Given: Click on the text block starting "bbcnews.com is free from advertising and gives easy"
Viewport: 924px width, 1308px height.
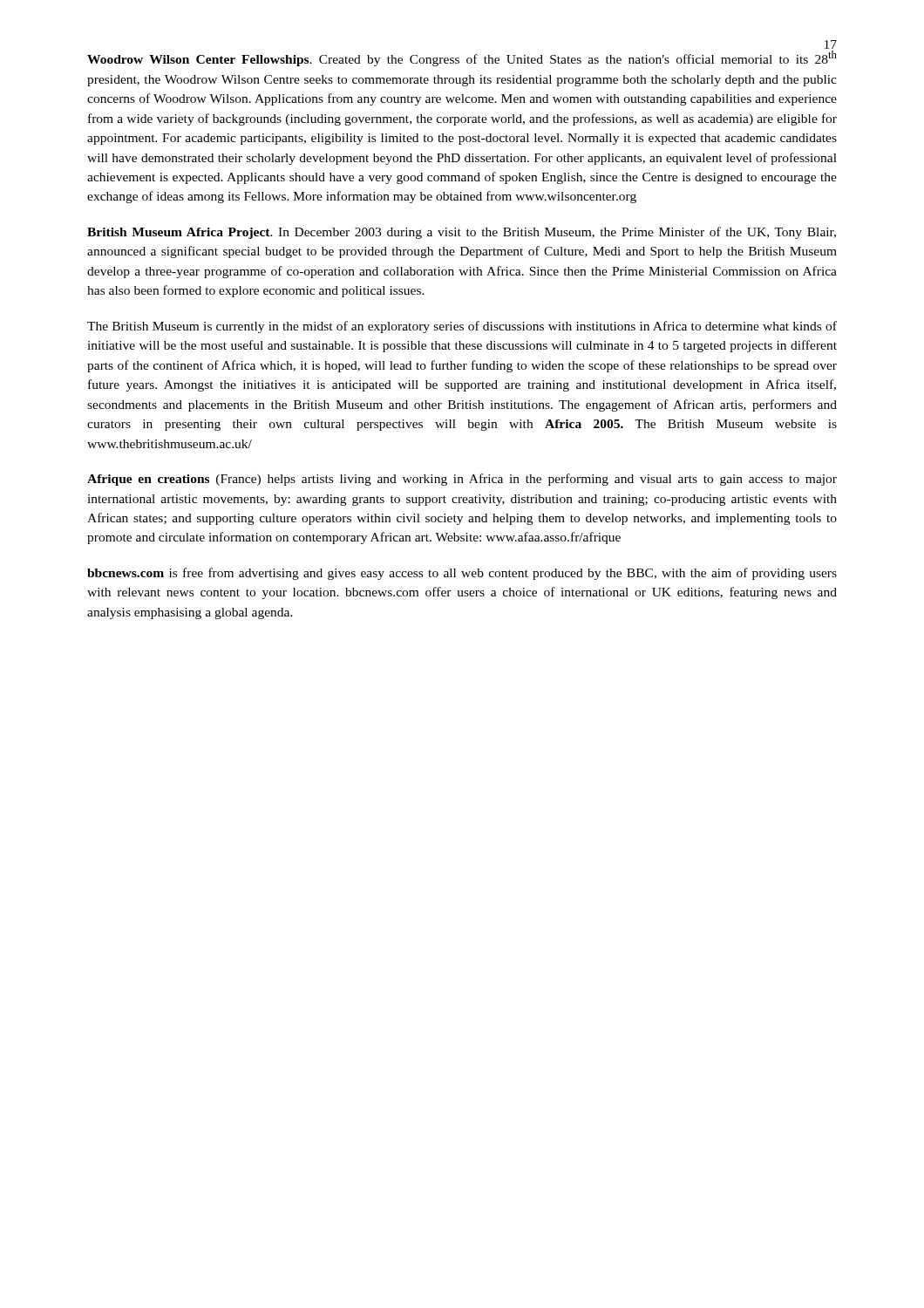Looking at the screenshot, I should pos(462,592).
